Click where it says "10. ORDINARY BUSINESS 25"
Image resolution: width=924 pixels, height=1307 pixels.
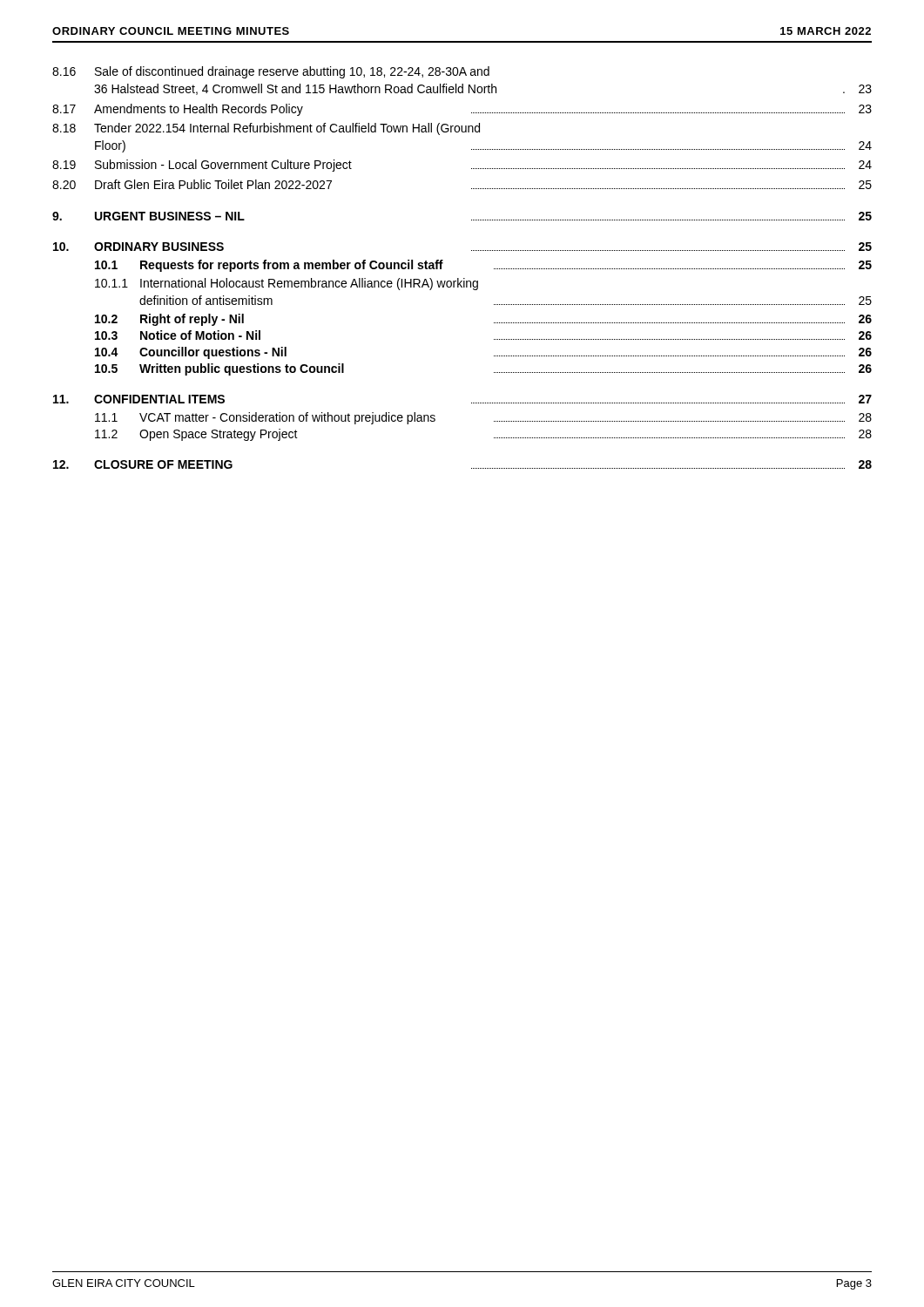click(462, 247)
